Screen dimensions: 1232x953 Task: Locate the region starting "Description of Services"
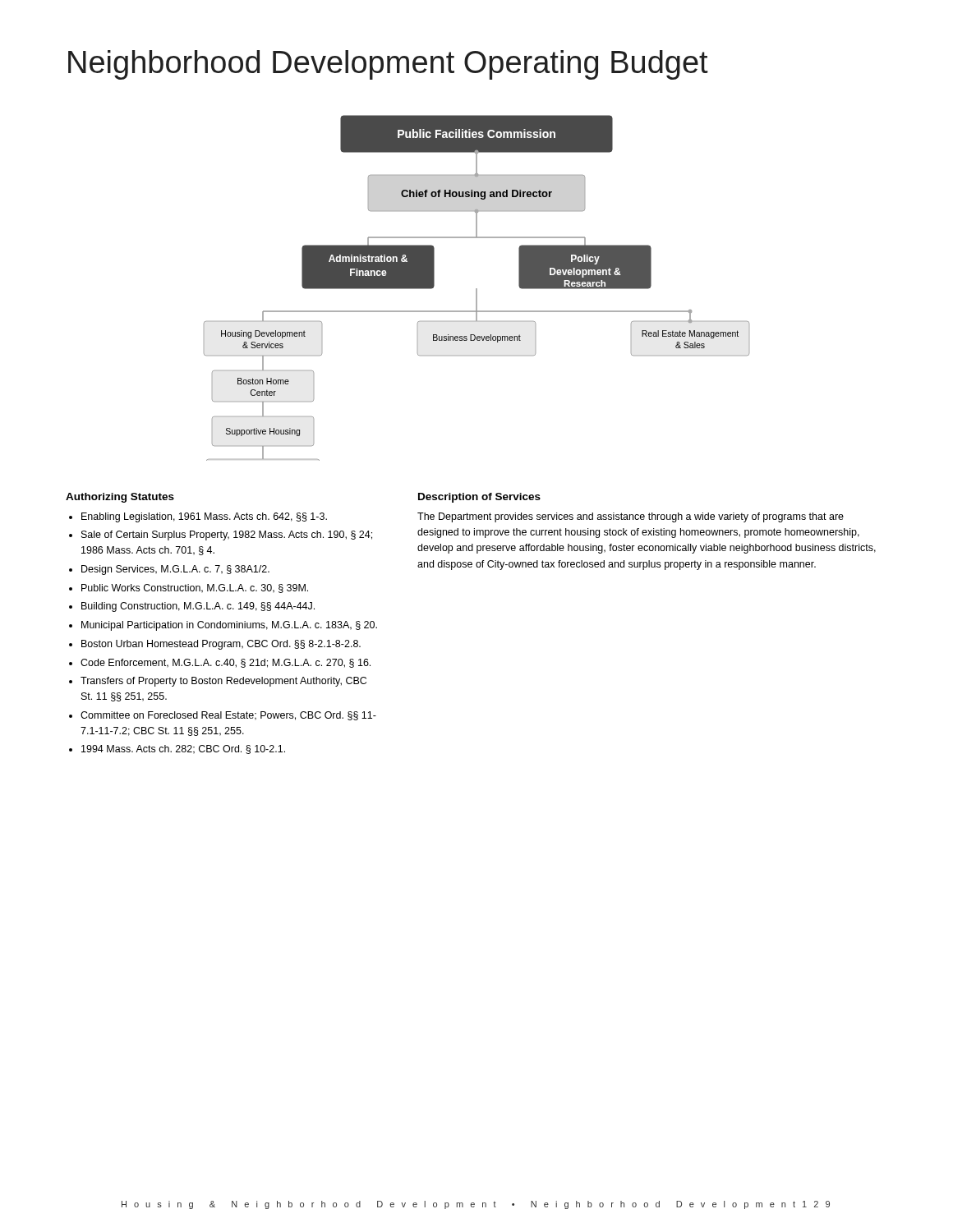tap(479, 498)
